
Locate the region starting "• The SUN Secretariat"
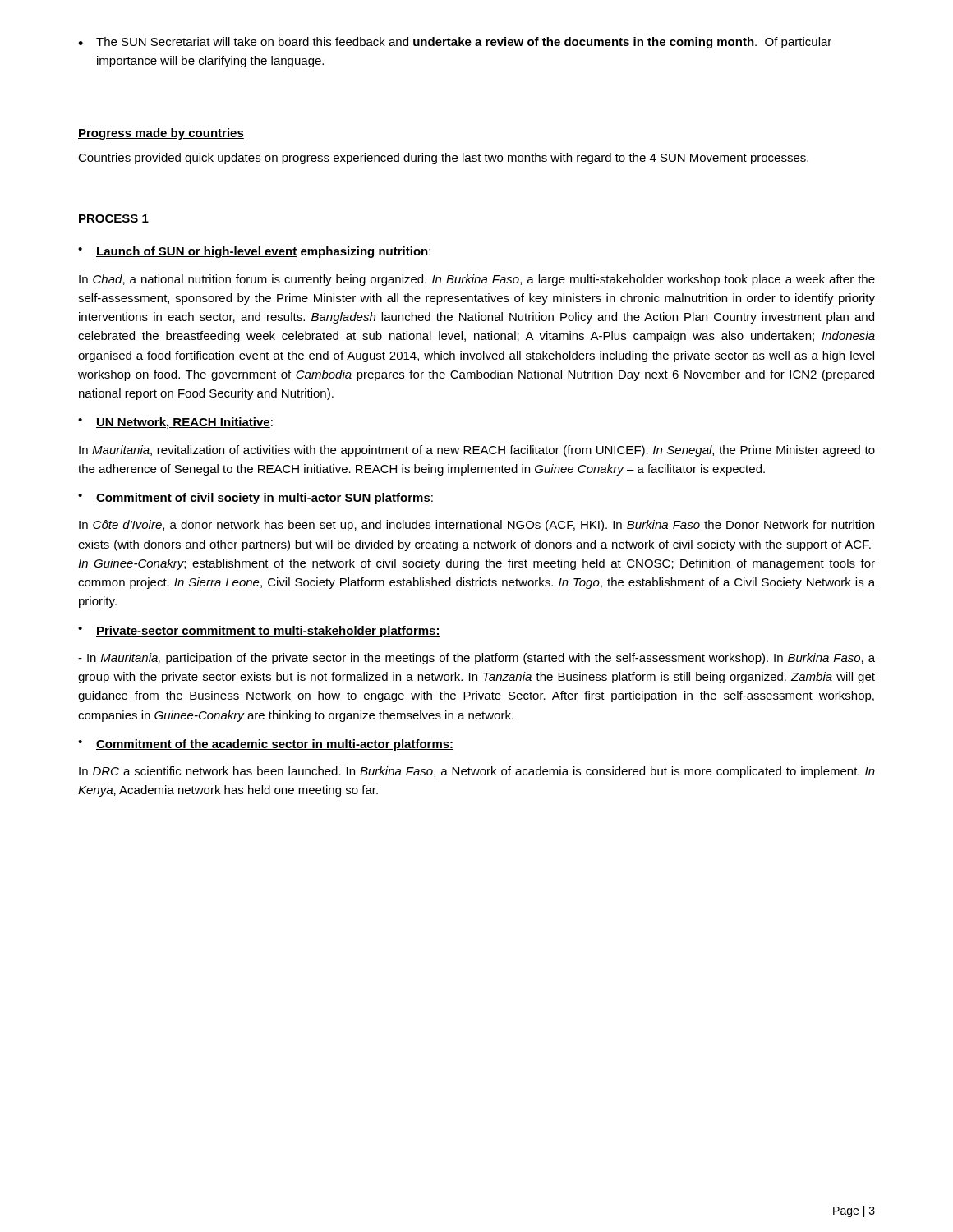coord(476,51)
